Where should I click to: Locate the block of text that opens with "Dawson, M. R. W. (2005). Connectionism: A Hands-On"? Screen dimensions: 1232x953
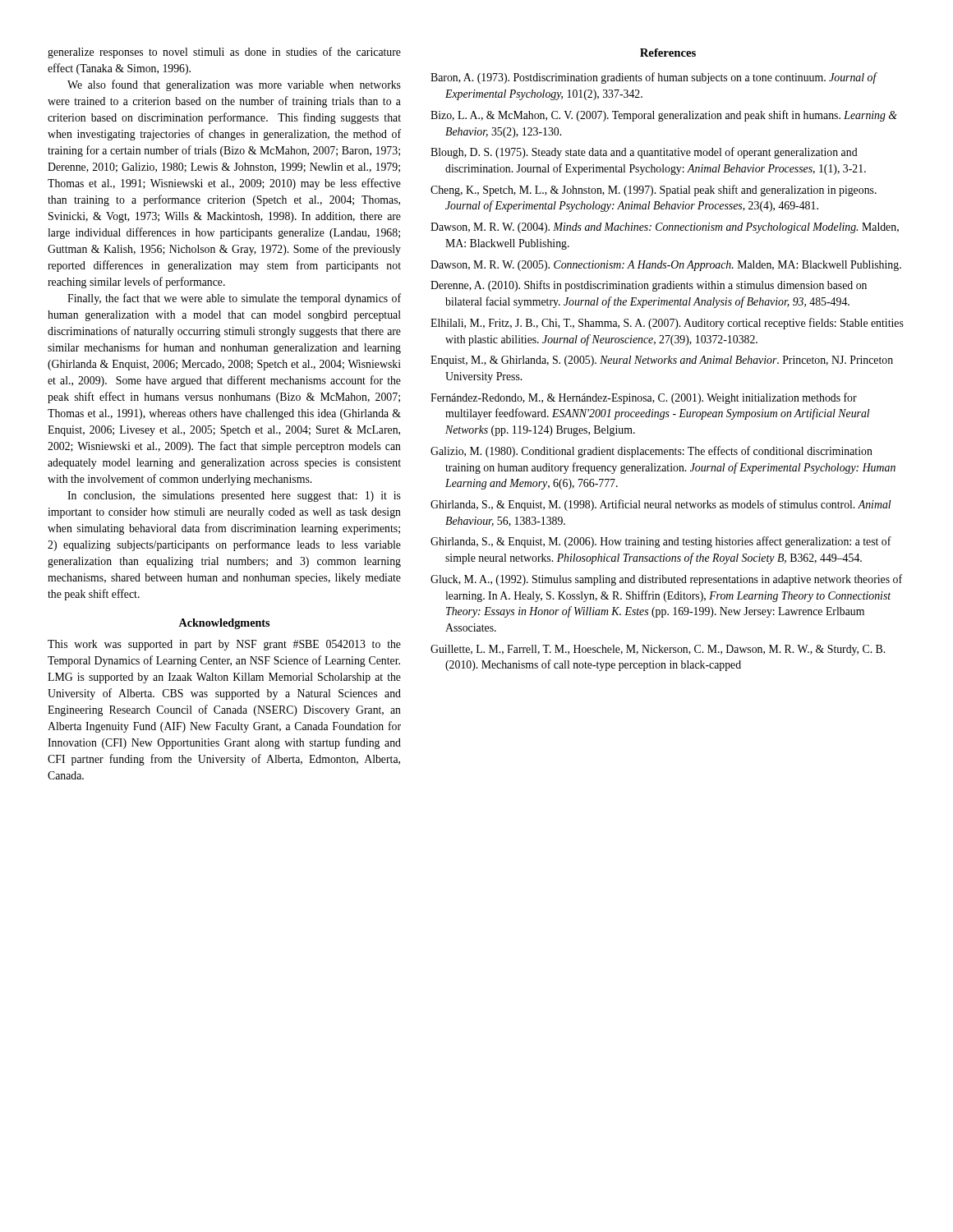coord(666,265)
